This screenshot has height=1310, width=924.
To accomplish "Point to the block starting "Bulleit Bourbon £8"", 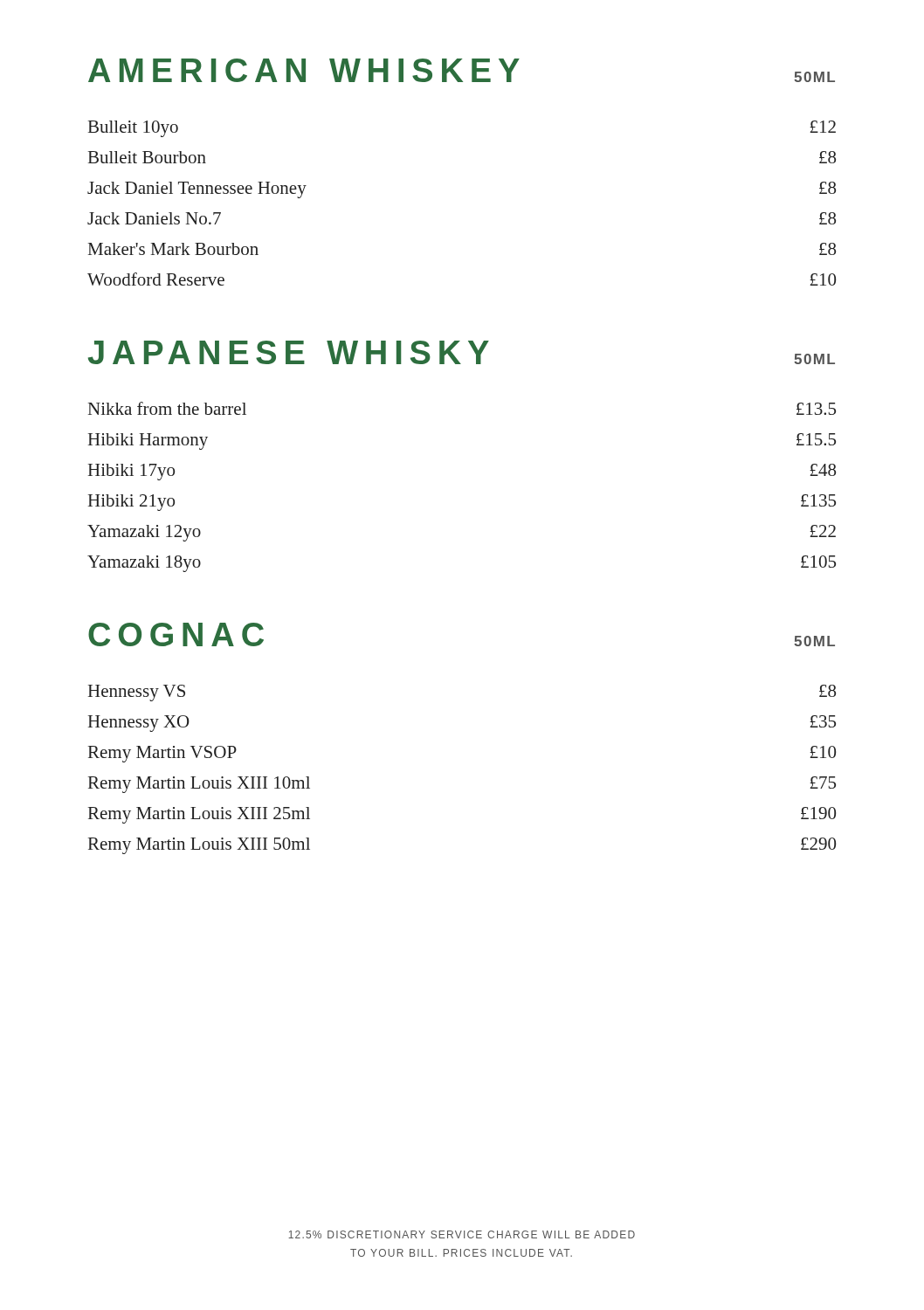I will coord(148,157).
